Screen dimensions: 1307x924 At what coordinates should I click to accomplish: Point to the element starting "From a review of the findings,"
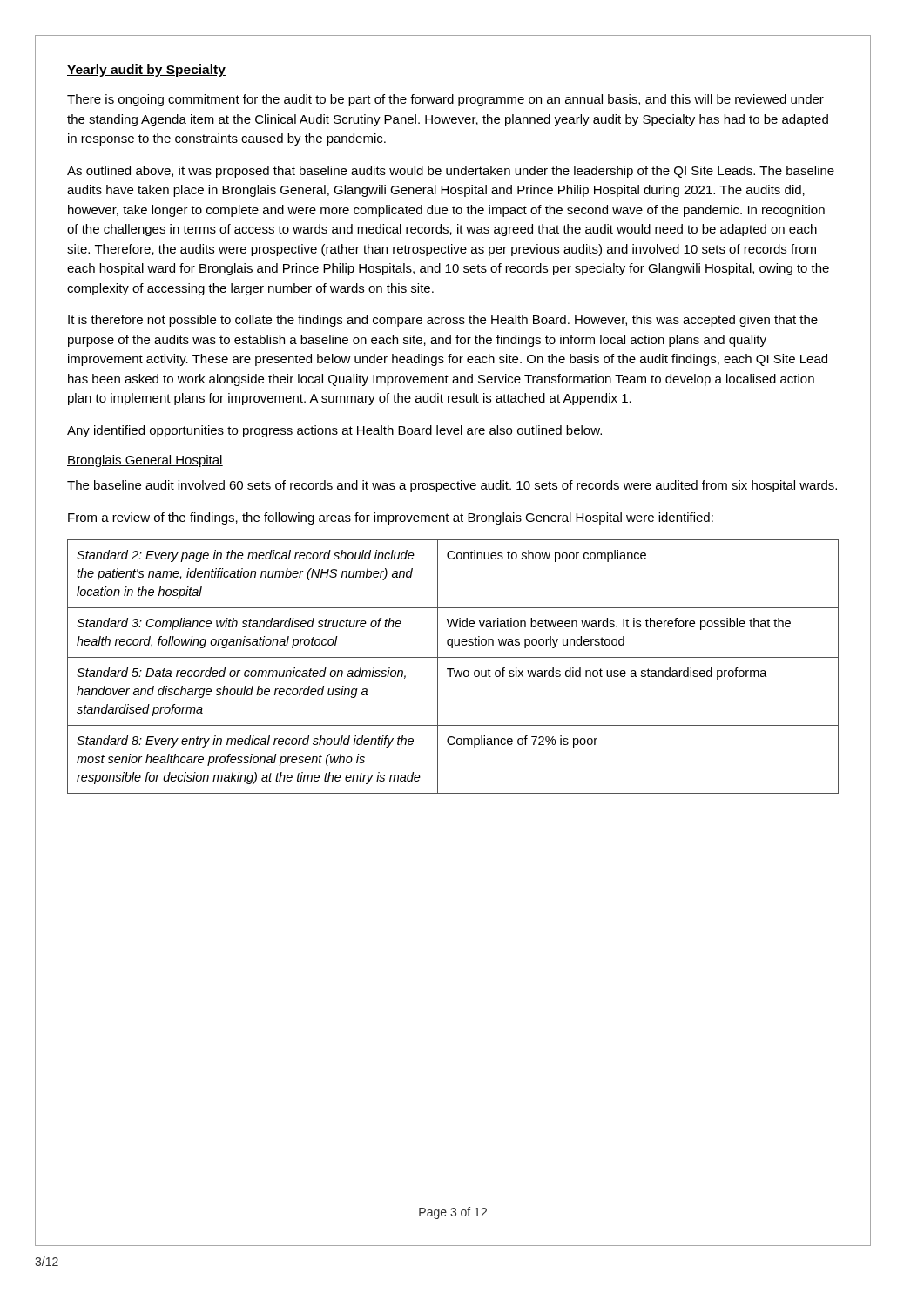click(x=391, y=517)
